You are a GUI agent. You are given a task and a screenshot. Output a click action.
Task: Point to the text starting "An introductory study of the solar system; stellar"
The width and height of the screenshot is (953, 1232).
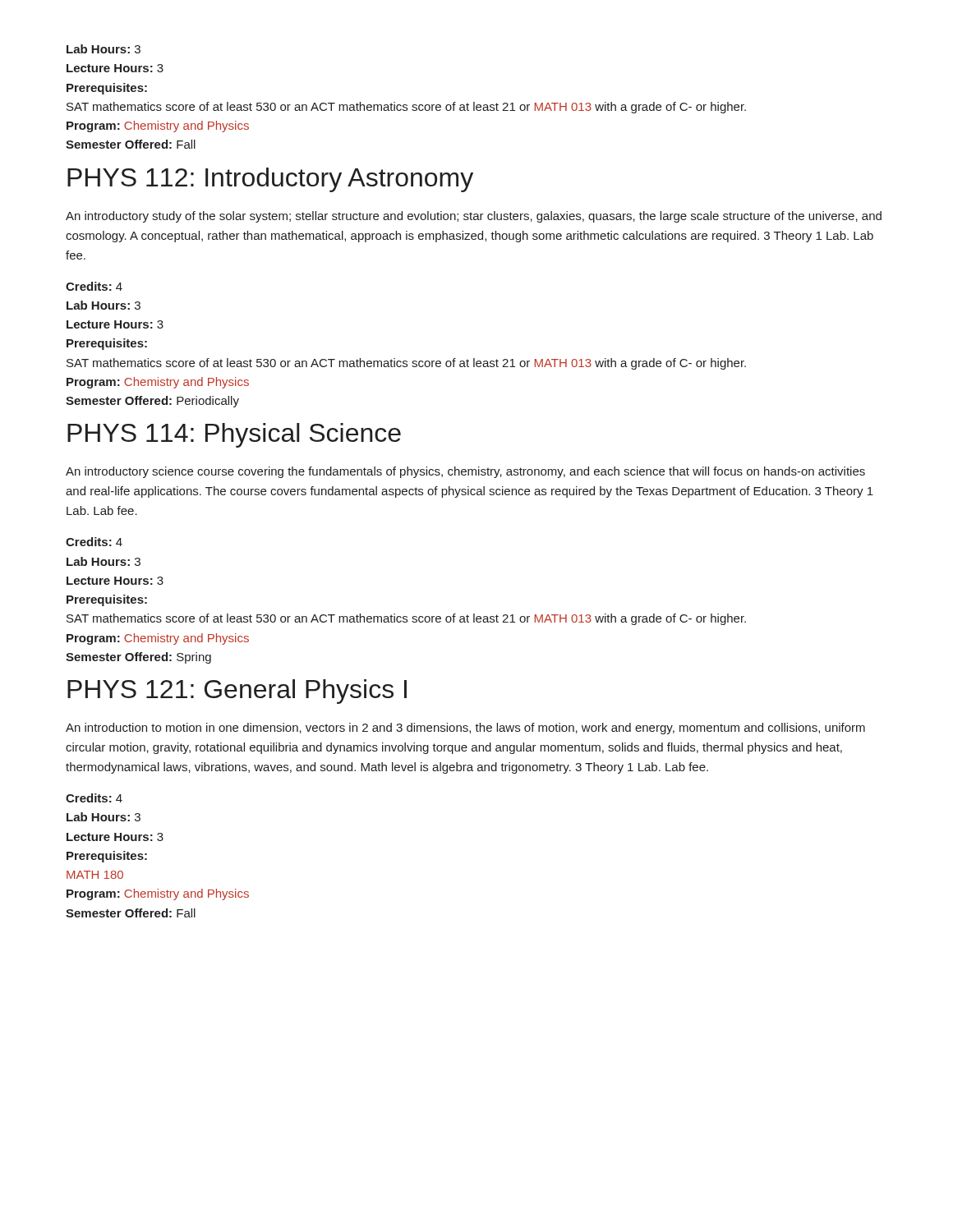pyautogui.click(x=474, y=235)
